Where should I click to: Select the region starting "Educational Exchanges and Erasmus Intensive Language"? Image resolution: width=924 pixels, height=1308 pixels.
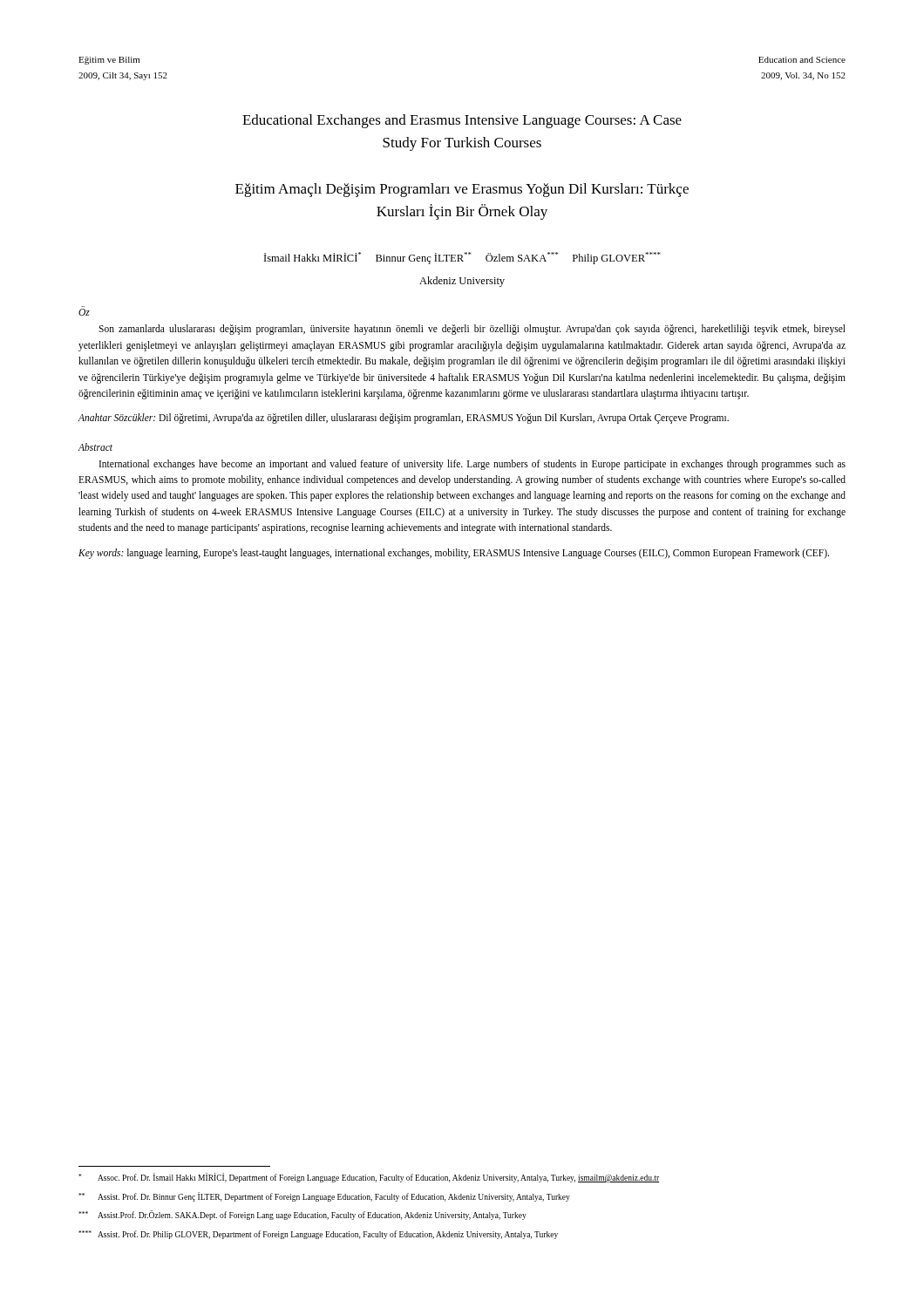(462, 131)
